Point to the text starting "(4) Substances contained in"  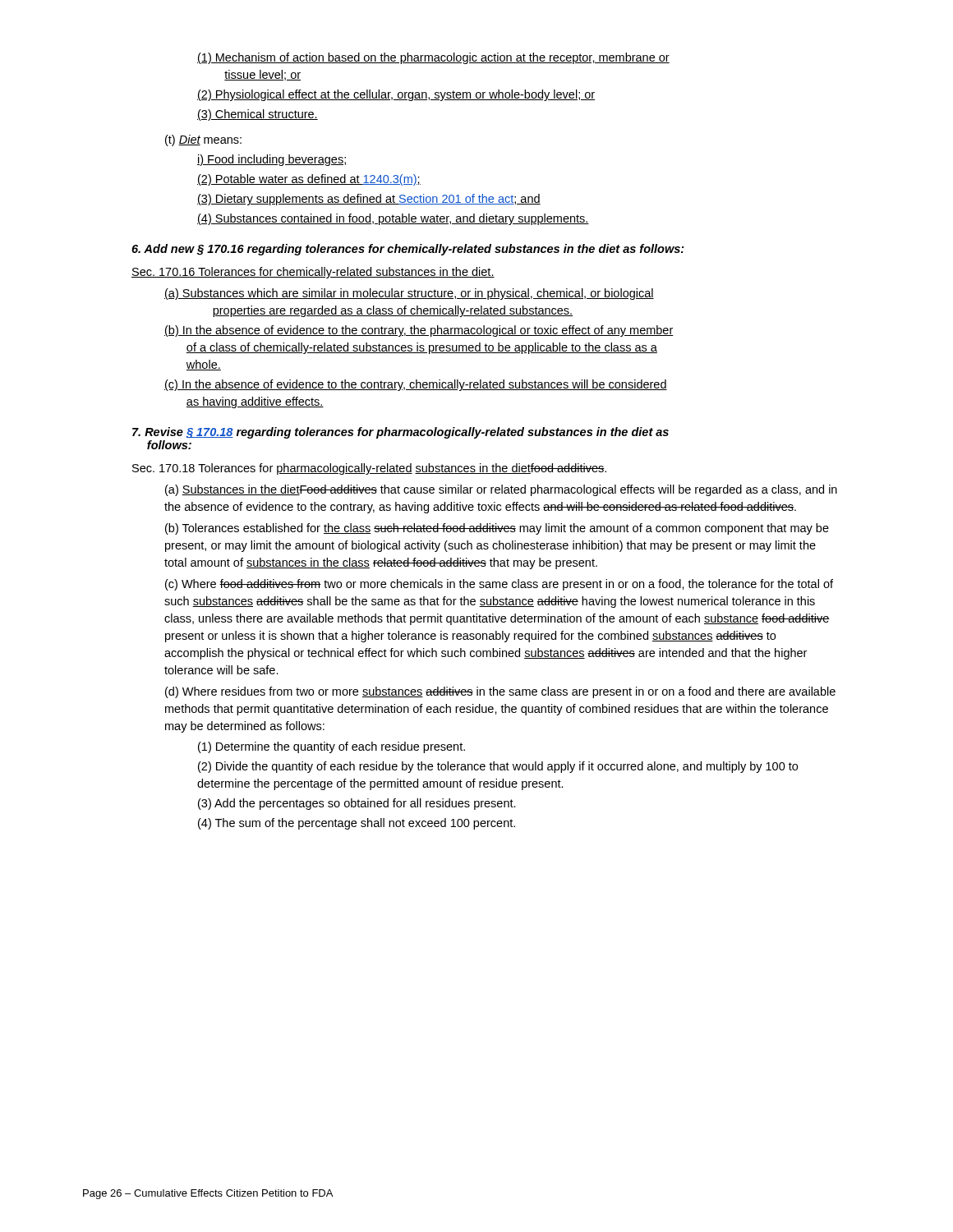[x=393, y=219]
